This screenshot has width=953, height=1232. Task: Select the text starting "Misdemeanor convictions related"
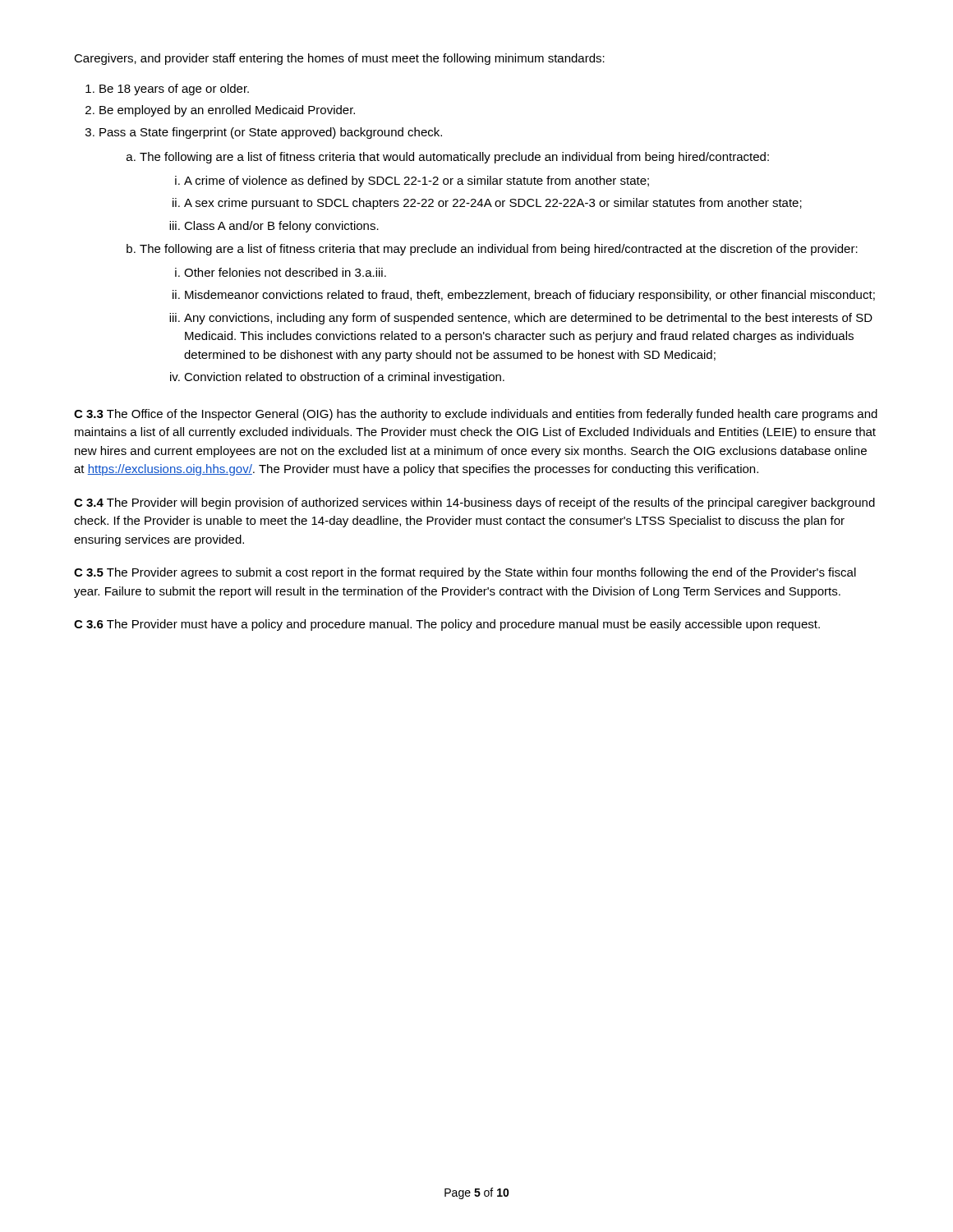click(530, 294)
